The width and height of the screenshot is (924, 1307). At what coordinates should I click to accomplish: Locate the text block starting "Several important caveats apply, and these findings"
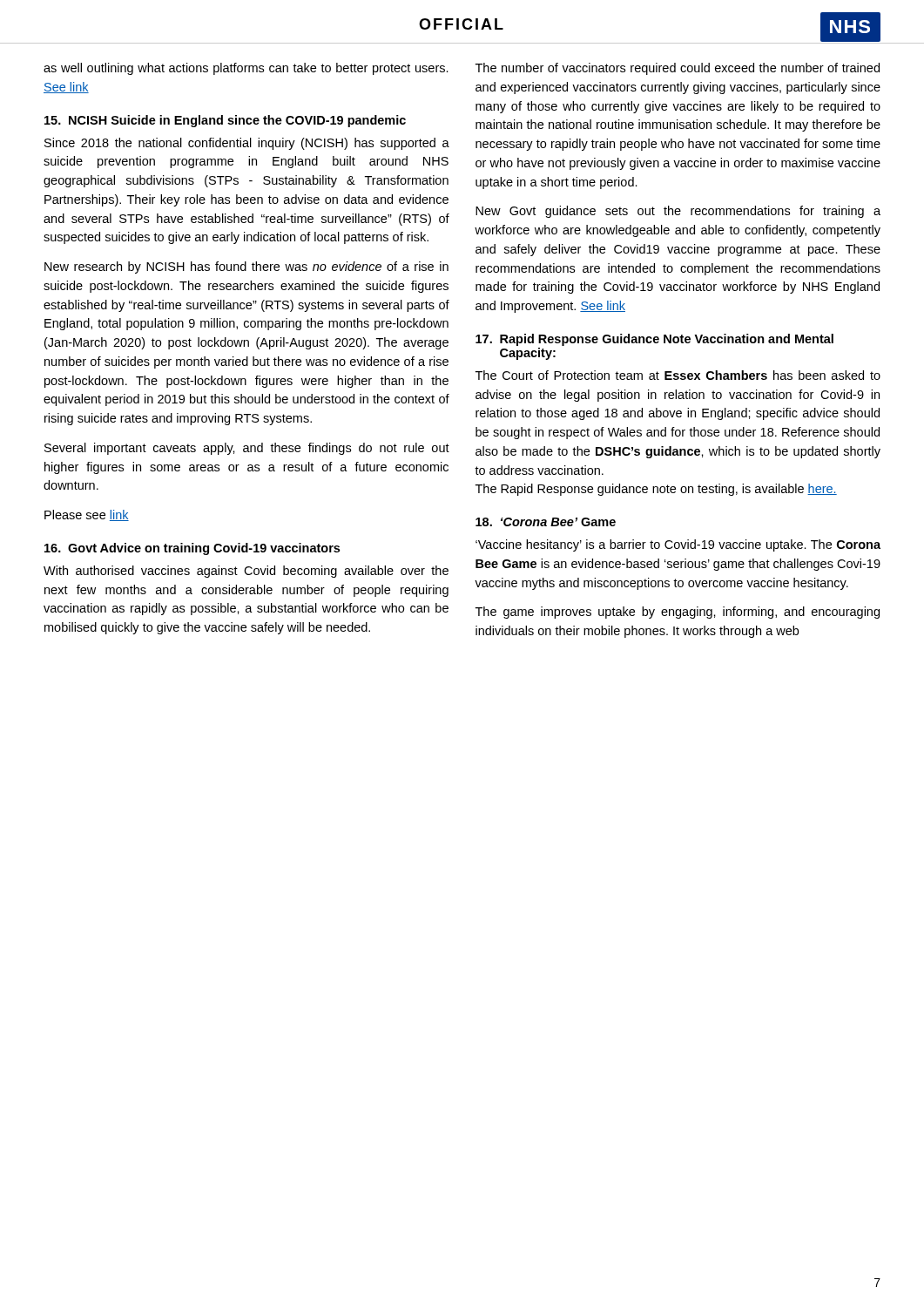[246, 467]
